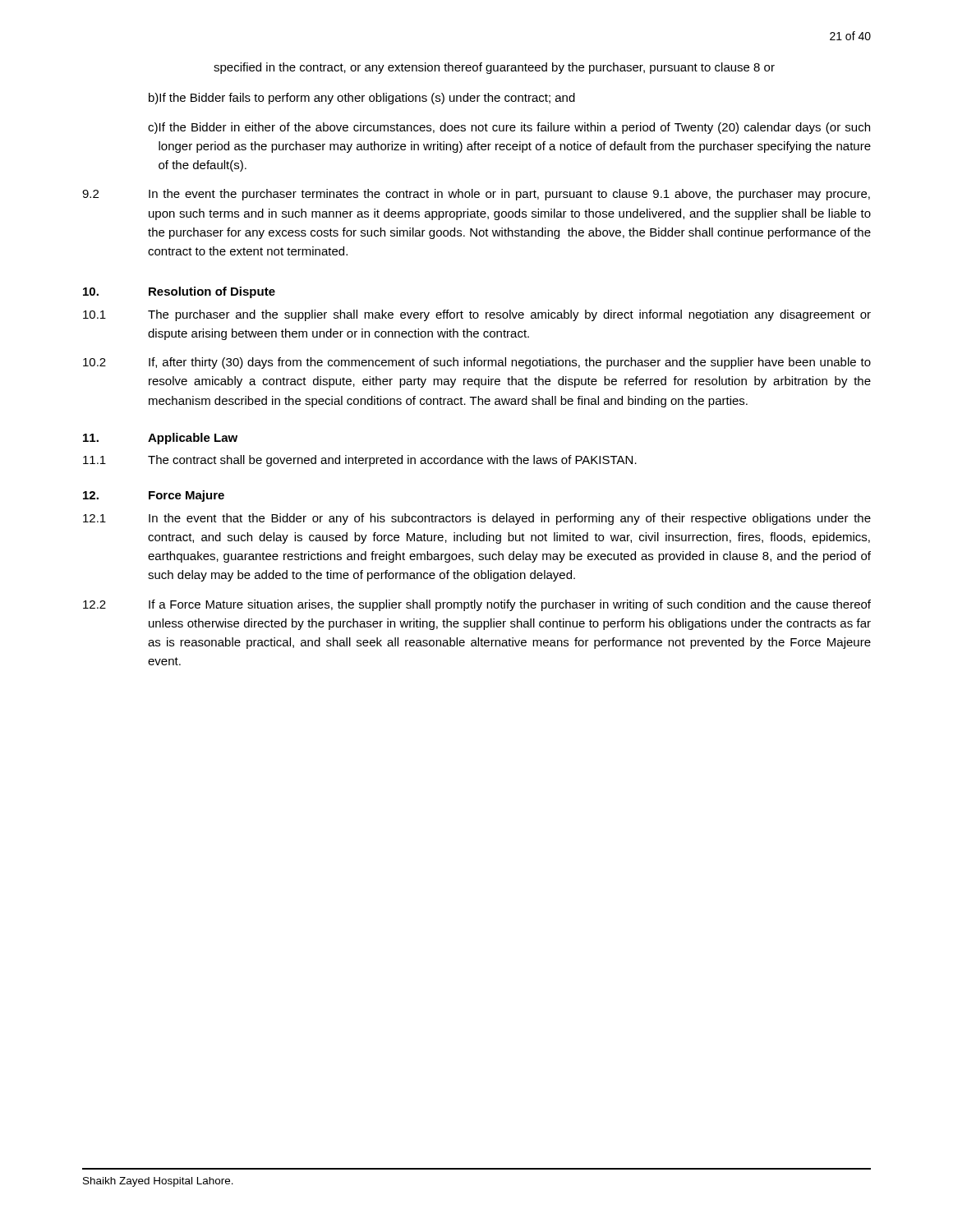Locate the text starting "2 If, after thirty (30) days from the"
Image resolution: width=953 pixels, height=1232 pixels.
tap(476, 381)
